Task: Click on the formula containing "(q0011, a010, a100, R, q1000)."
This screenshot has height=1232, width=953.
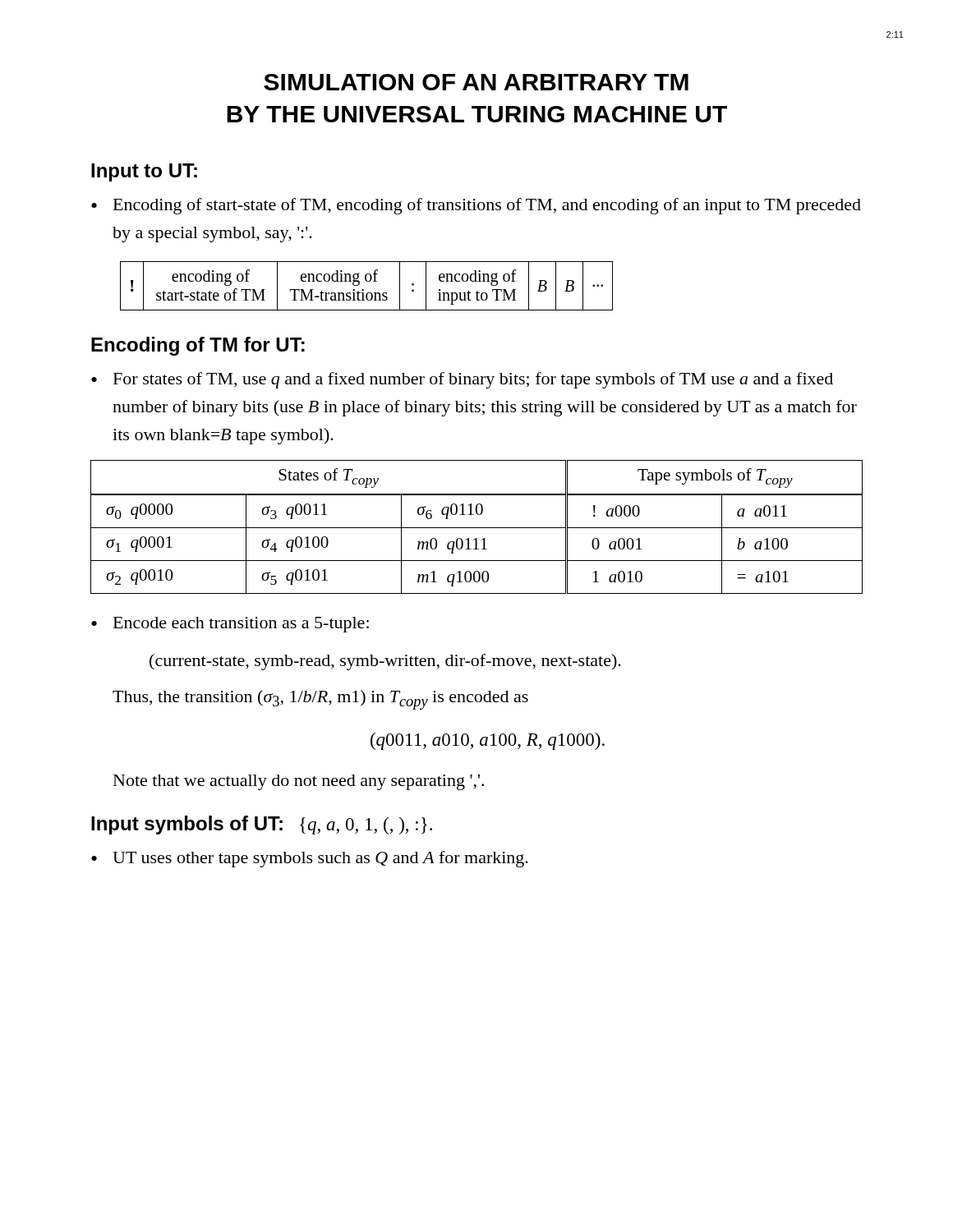Action: [488, 740]
